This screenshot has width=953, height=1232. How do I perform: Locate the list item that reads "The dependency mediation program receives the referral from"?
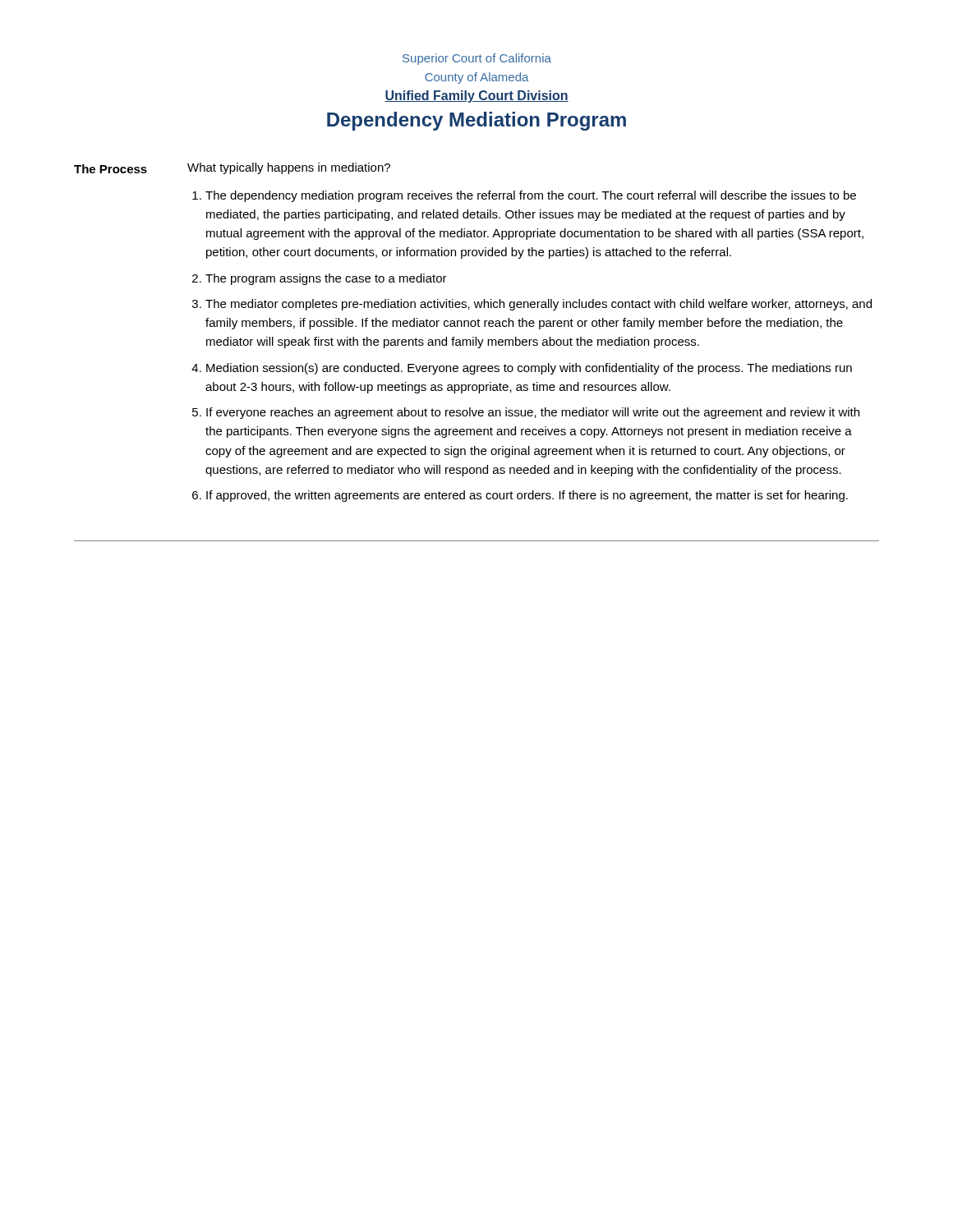click(542, 223)
